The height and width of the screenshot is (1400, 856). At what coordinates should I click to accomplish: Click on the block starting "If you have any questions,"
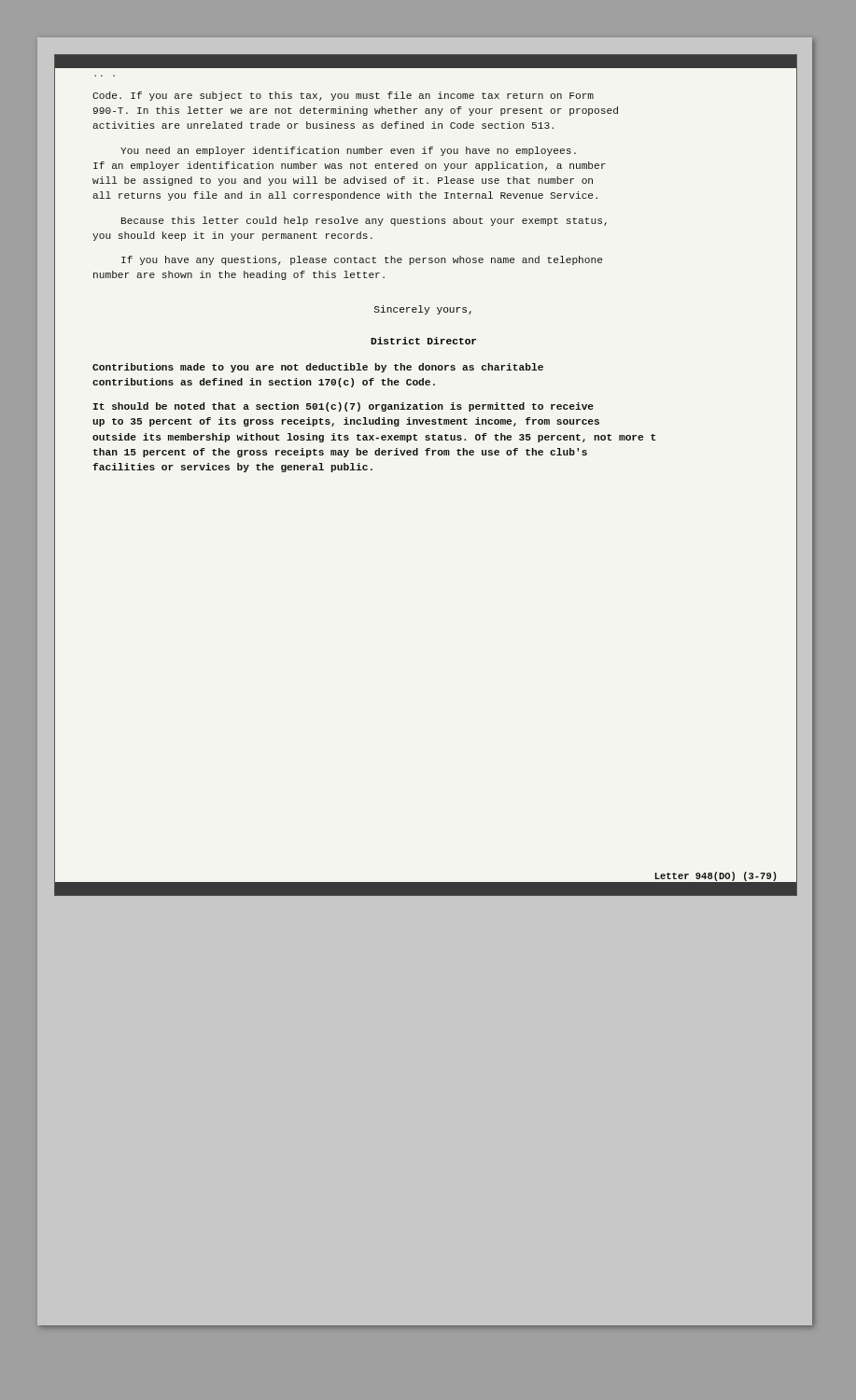pos(348,268)
